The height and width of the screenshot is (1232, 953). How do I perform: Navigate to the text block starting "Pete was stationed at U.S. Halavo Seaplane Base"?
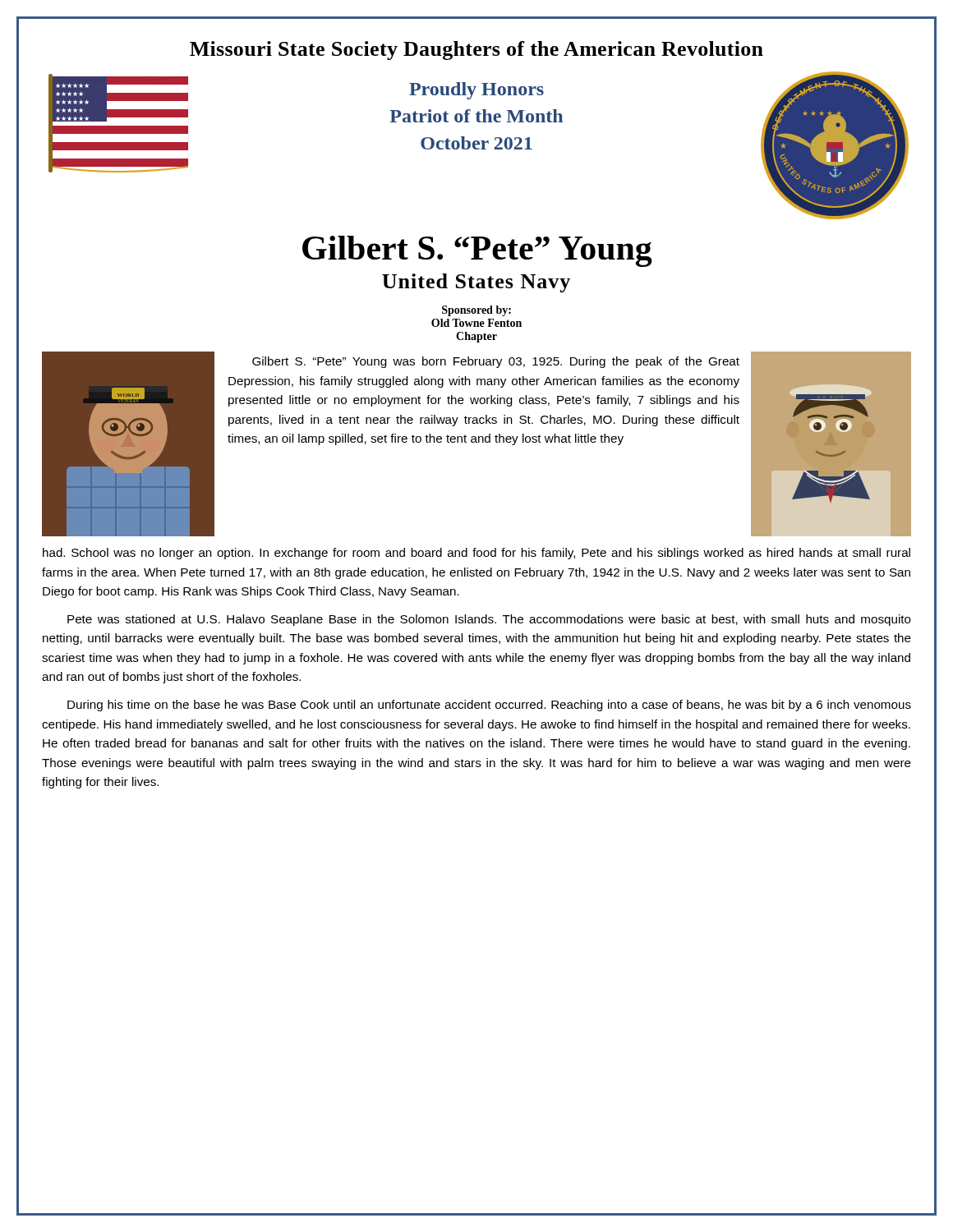(x=476, y=648)
